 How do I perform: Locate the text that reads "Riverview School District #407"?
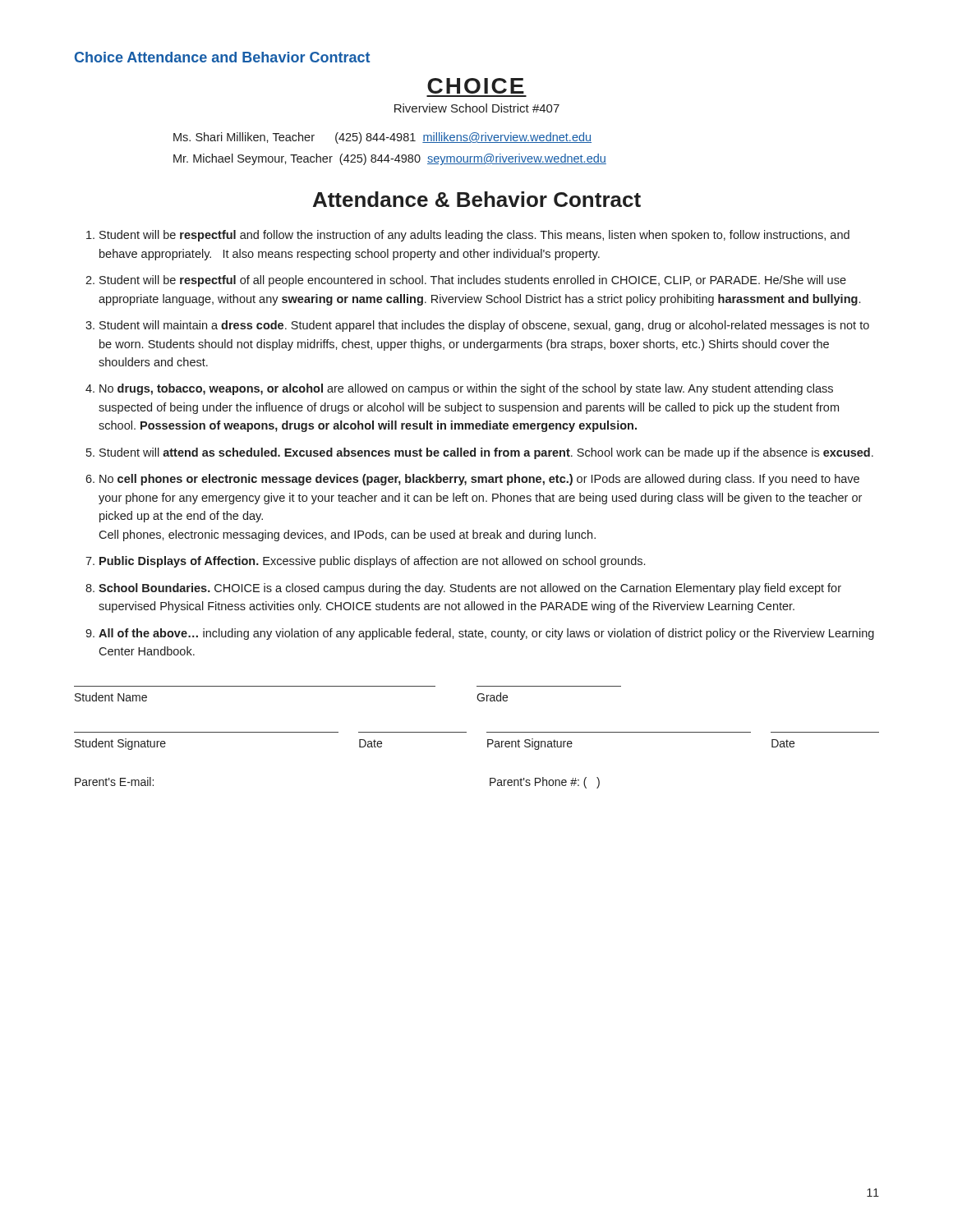pyautogui.click(x=476, y=108)
